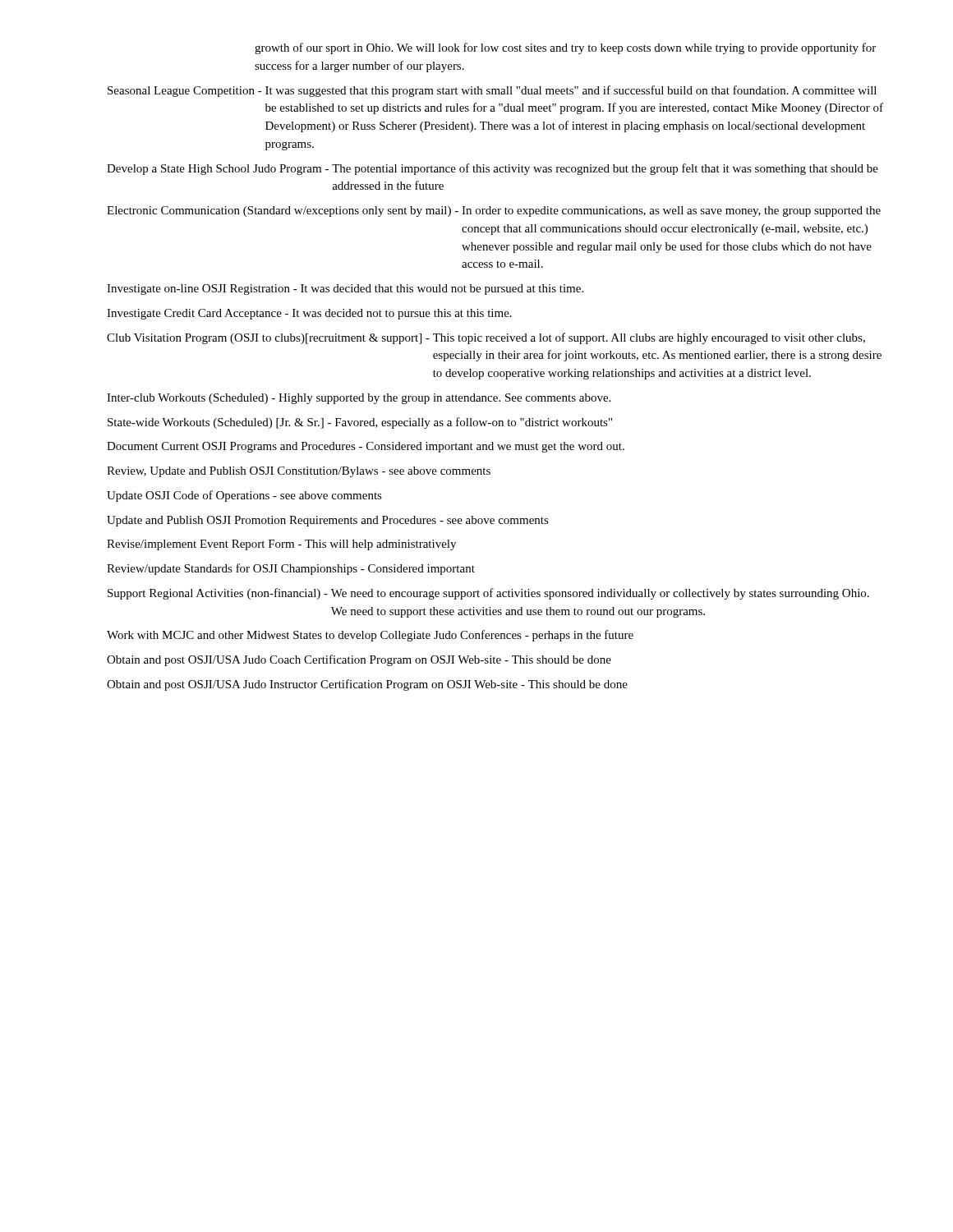Click the passage that begins "Electronic Communication (Standard w/exceptions only sent by"
The image size is (953, 1232).
tap(497, 238)
